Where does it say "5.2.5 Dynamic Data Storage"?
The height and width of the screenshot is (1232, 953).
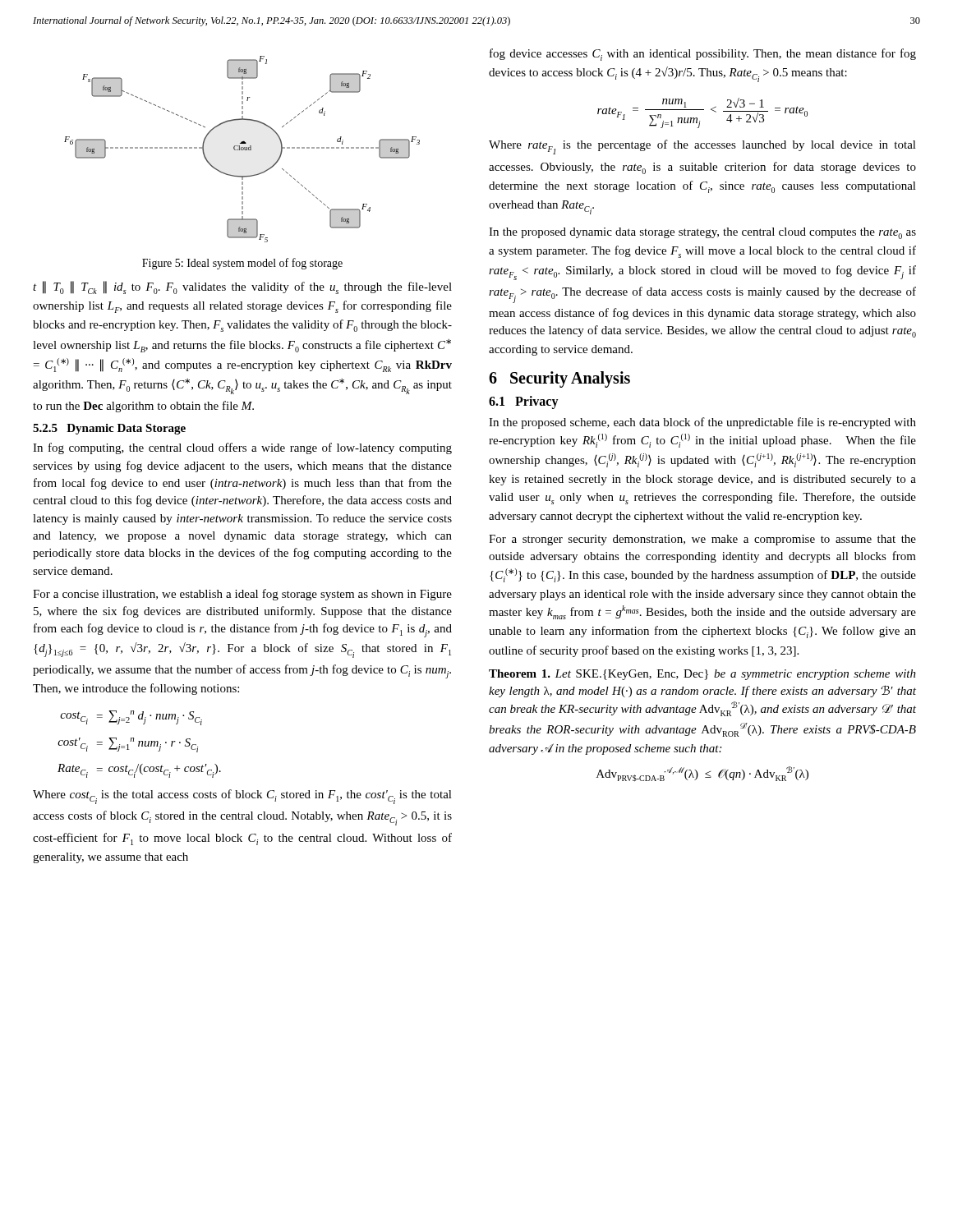pos(109,428)
